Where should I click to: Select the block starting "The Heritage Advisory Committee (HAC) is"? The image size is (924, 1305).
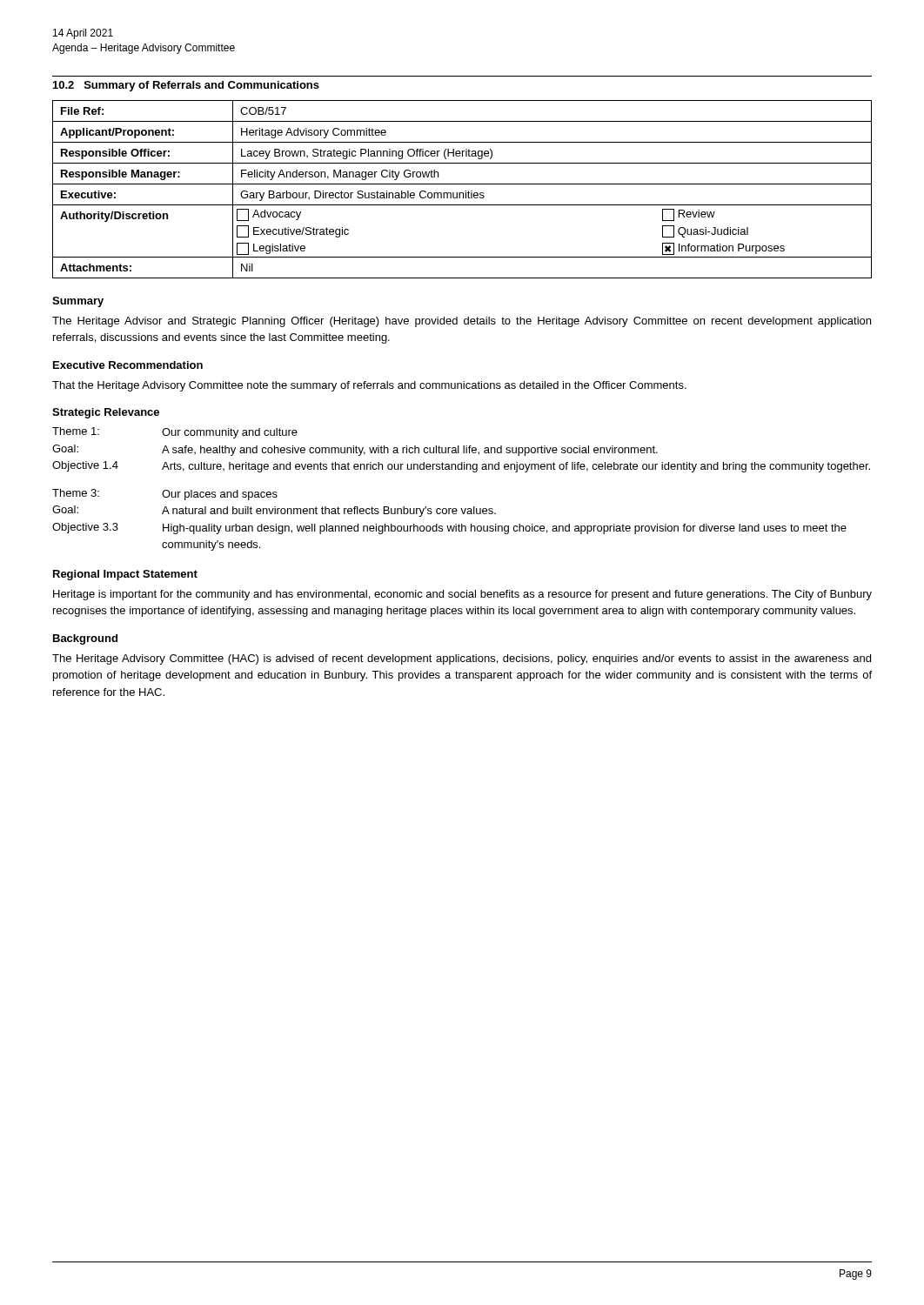462,675
